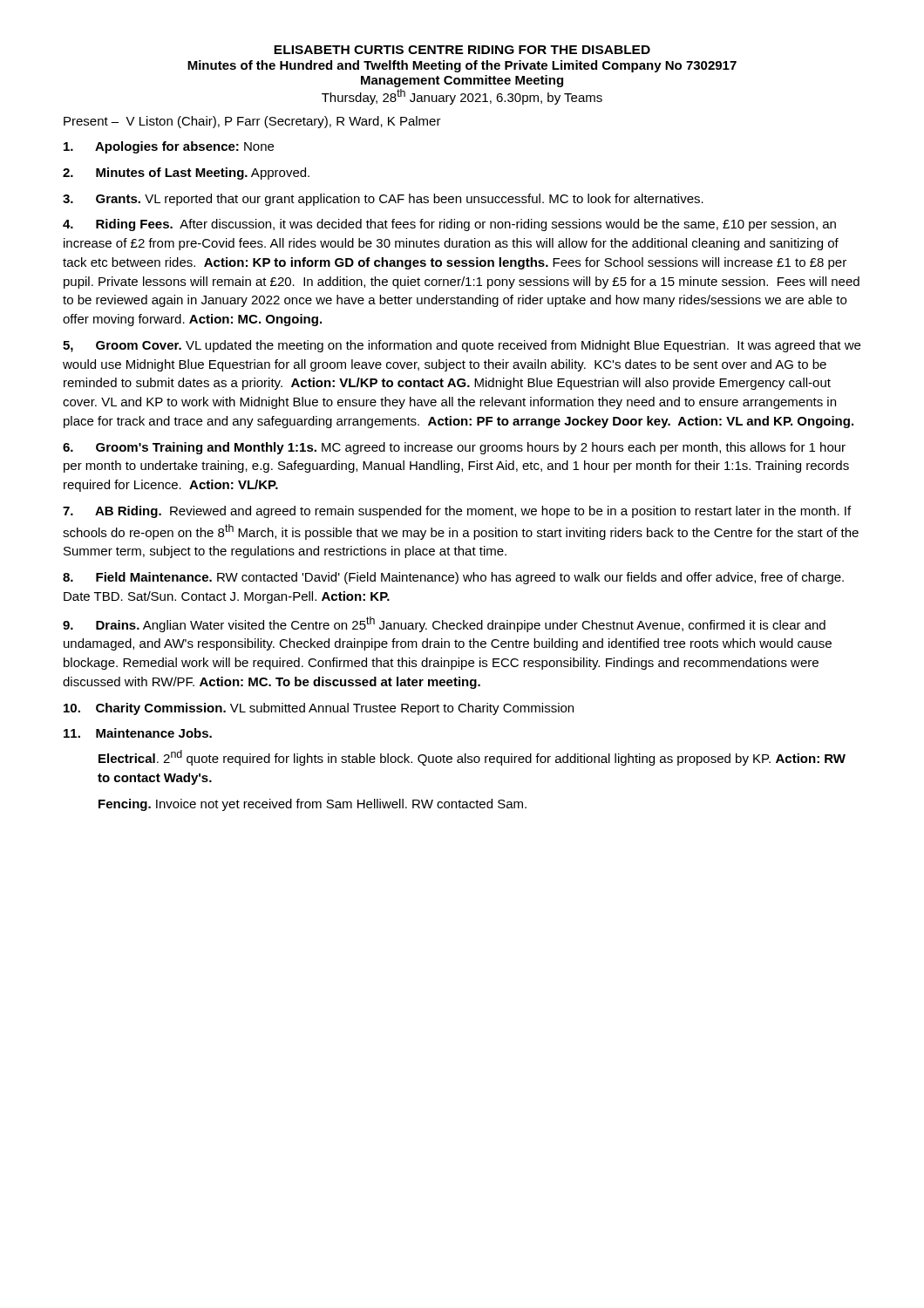Select the text block starting "Apologies for absence: None"

169,146
